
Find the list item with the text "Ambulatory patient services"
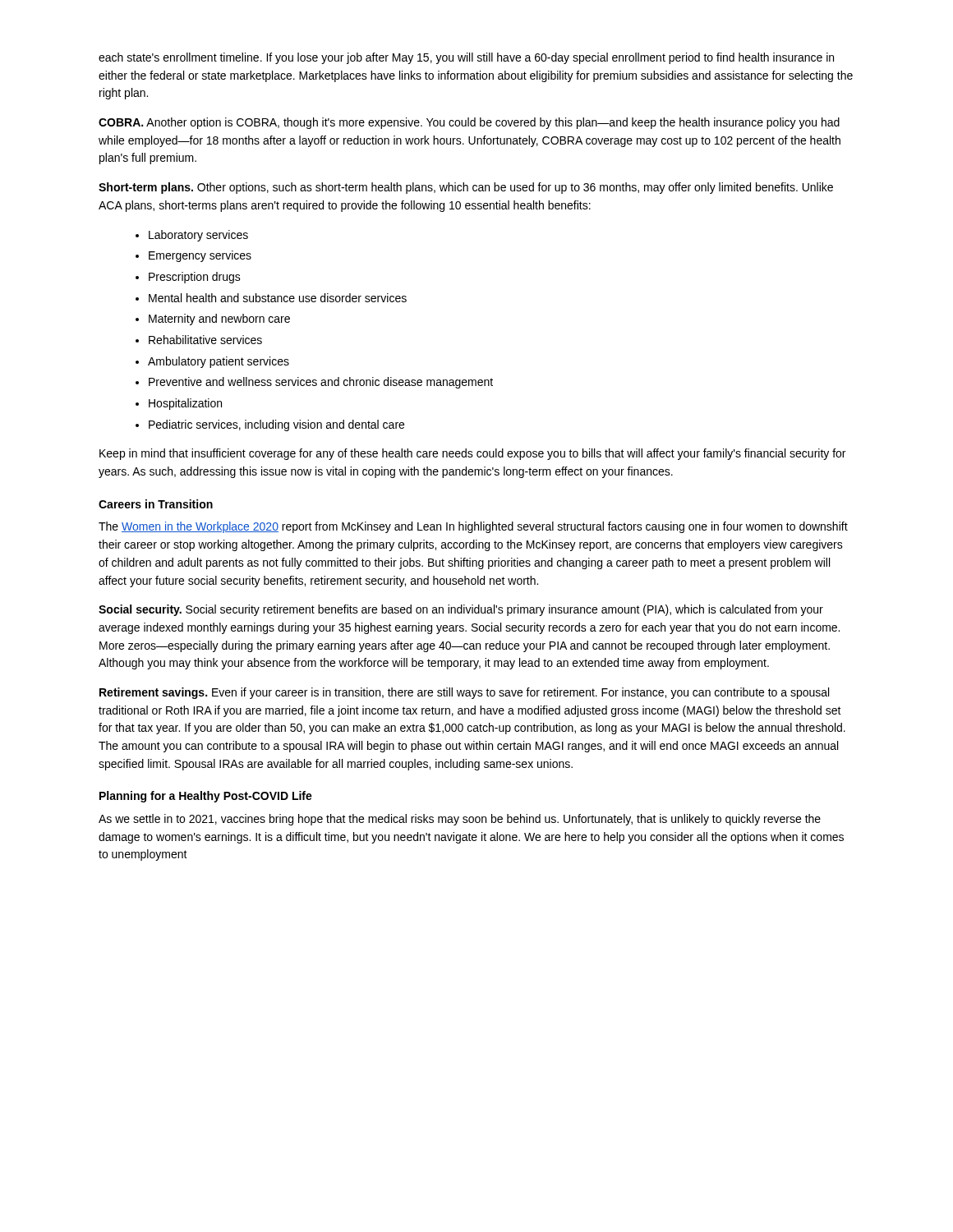click(x=219, y=361)
